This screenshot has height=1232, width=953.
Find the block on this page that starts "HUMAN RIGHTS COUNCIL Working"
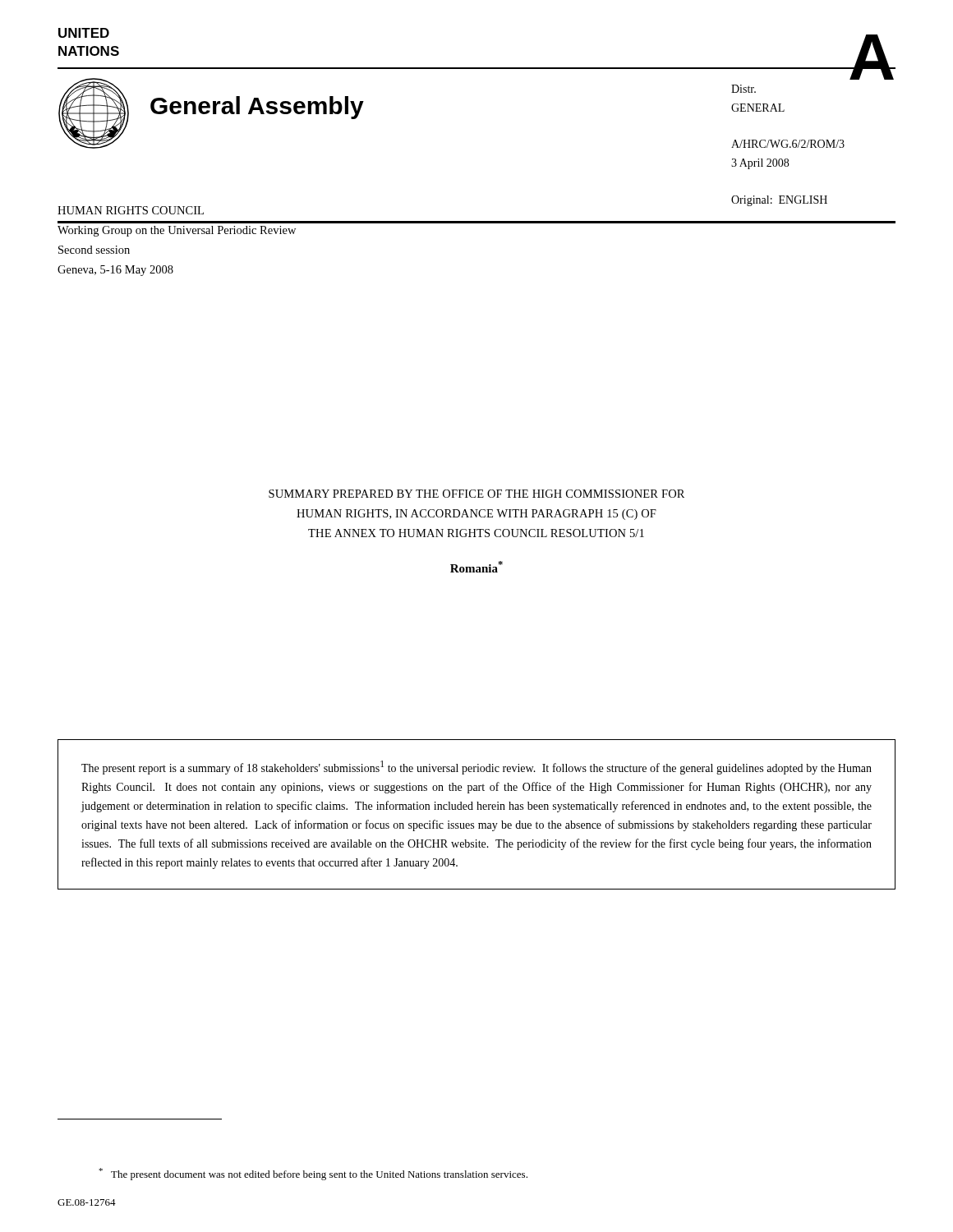click(x=177, y=240)
